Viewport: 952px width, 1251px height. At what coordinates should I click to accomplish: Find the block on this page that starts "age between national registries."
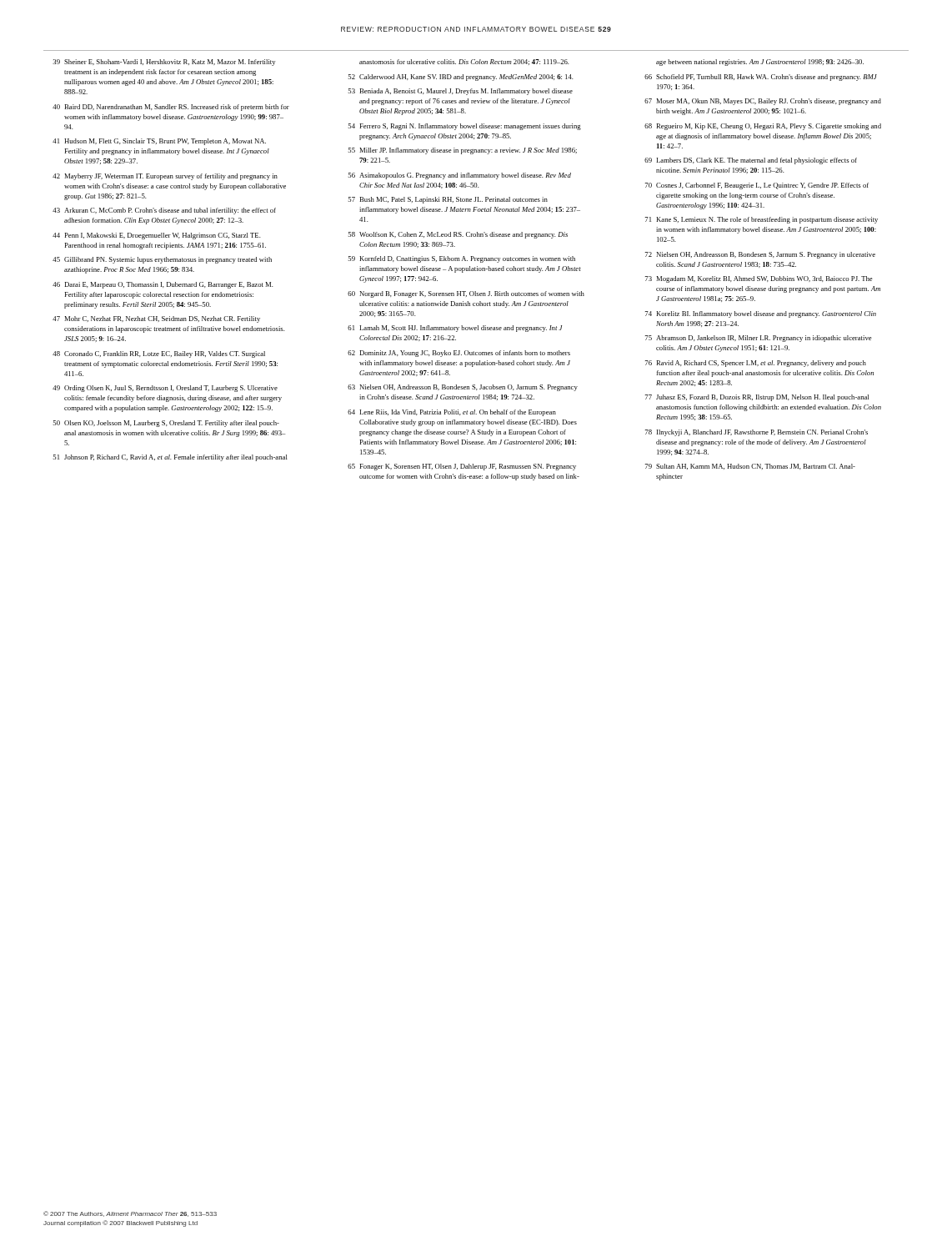coord(758,62)
